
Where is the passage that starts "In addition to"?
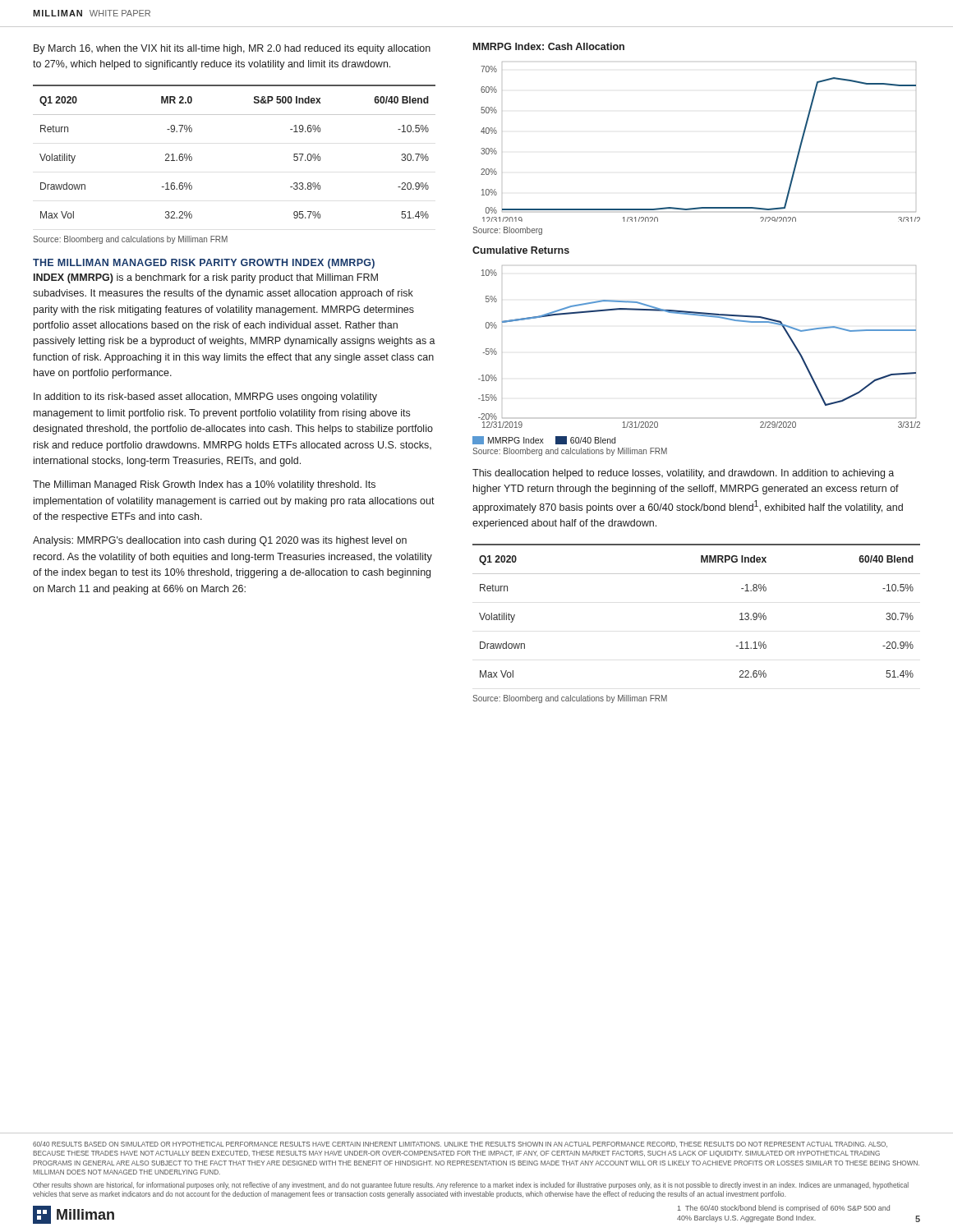(233, 429)
